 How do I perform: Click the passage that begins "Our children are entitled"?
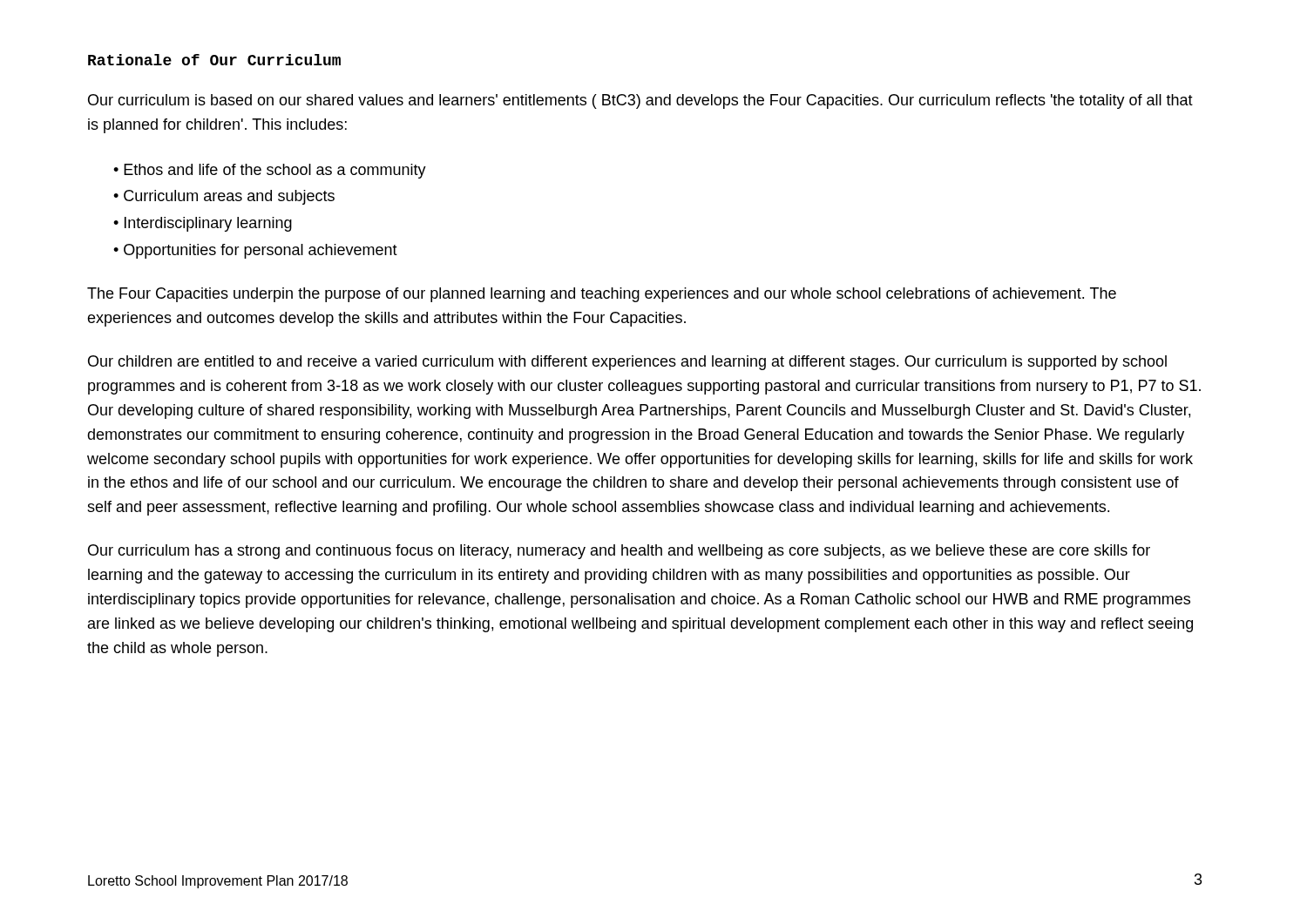(645, 434)
